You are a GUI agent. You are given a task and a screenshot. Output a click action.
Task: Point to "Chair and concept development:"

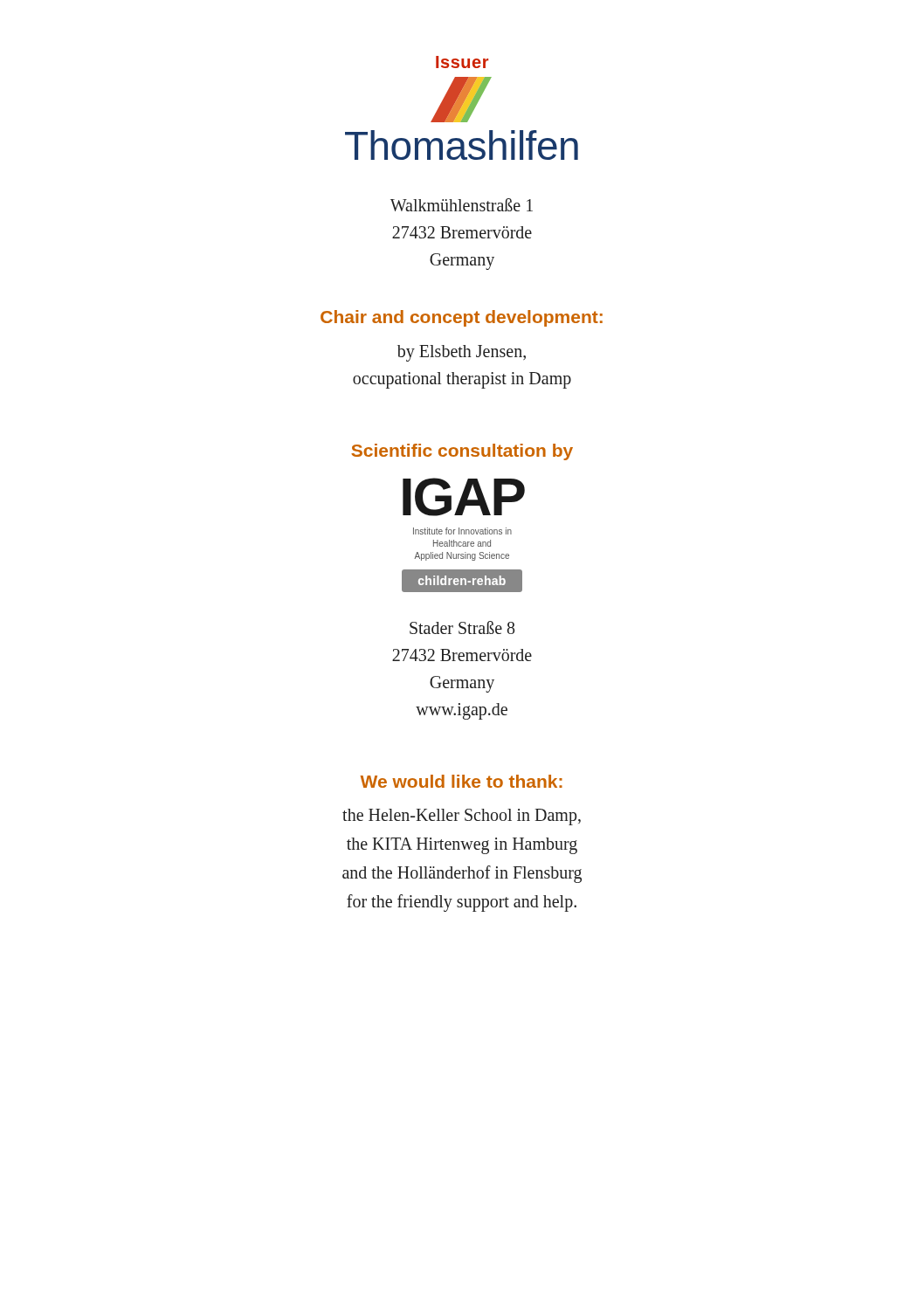tap(462, 317)
